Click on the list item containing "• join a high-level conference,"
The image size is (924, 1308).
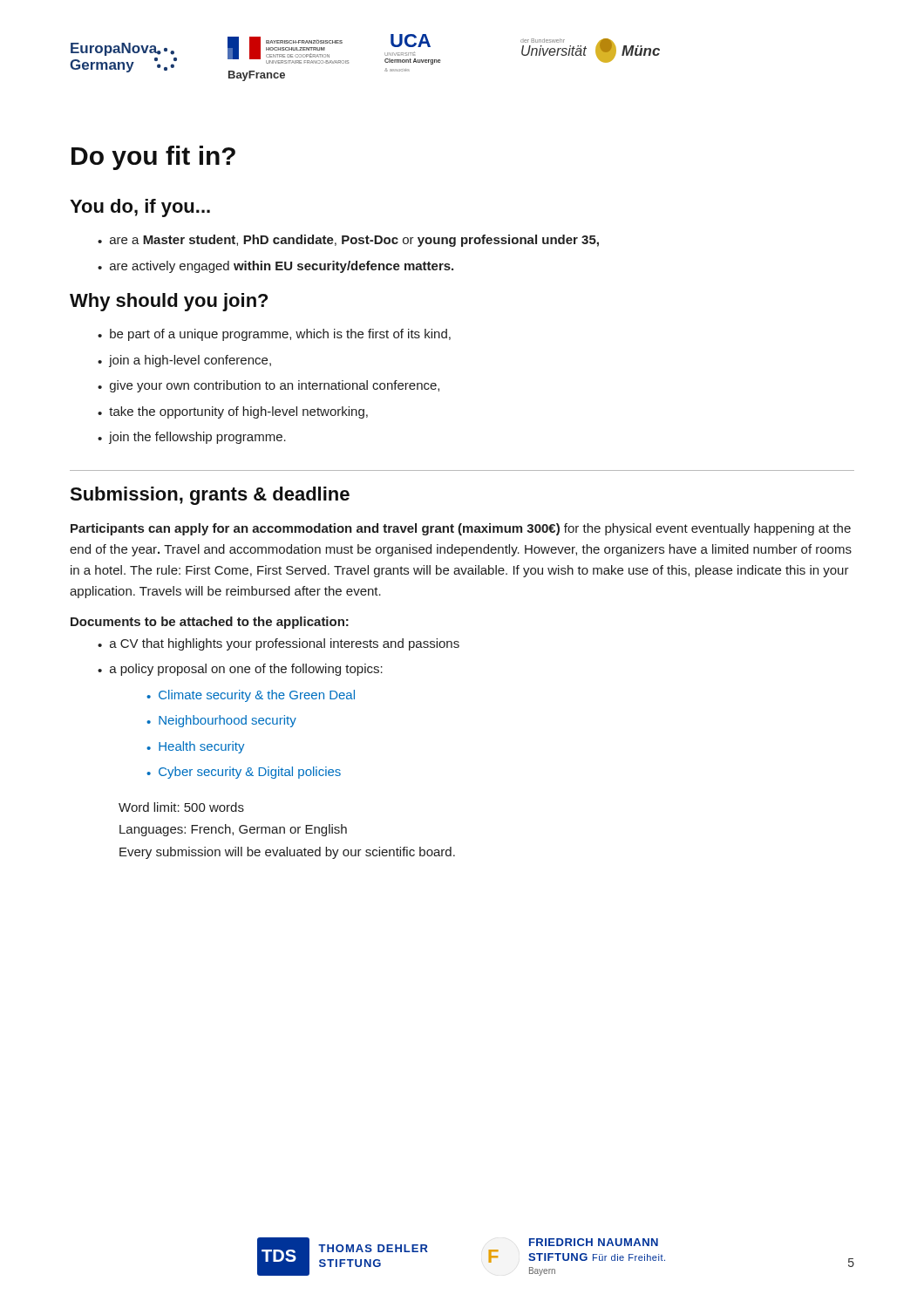185,361
